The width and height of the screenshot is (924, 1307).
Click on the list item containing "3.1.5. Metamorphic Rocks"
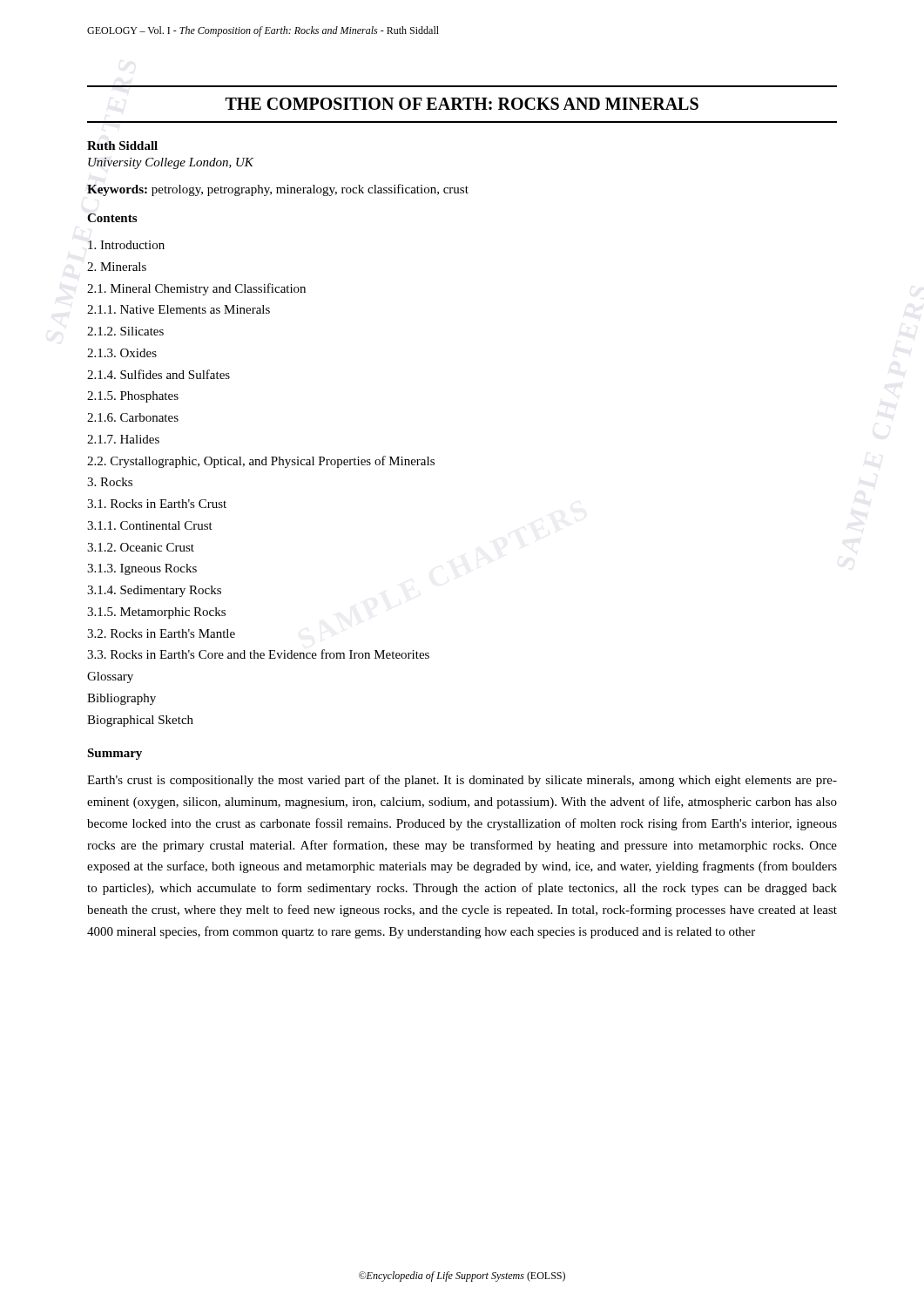tap(157, 611)
